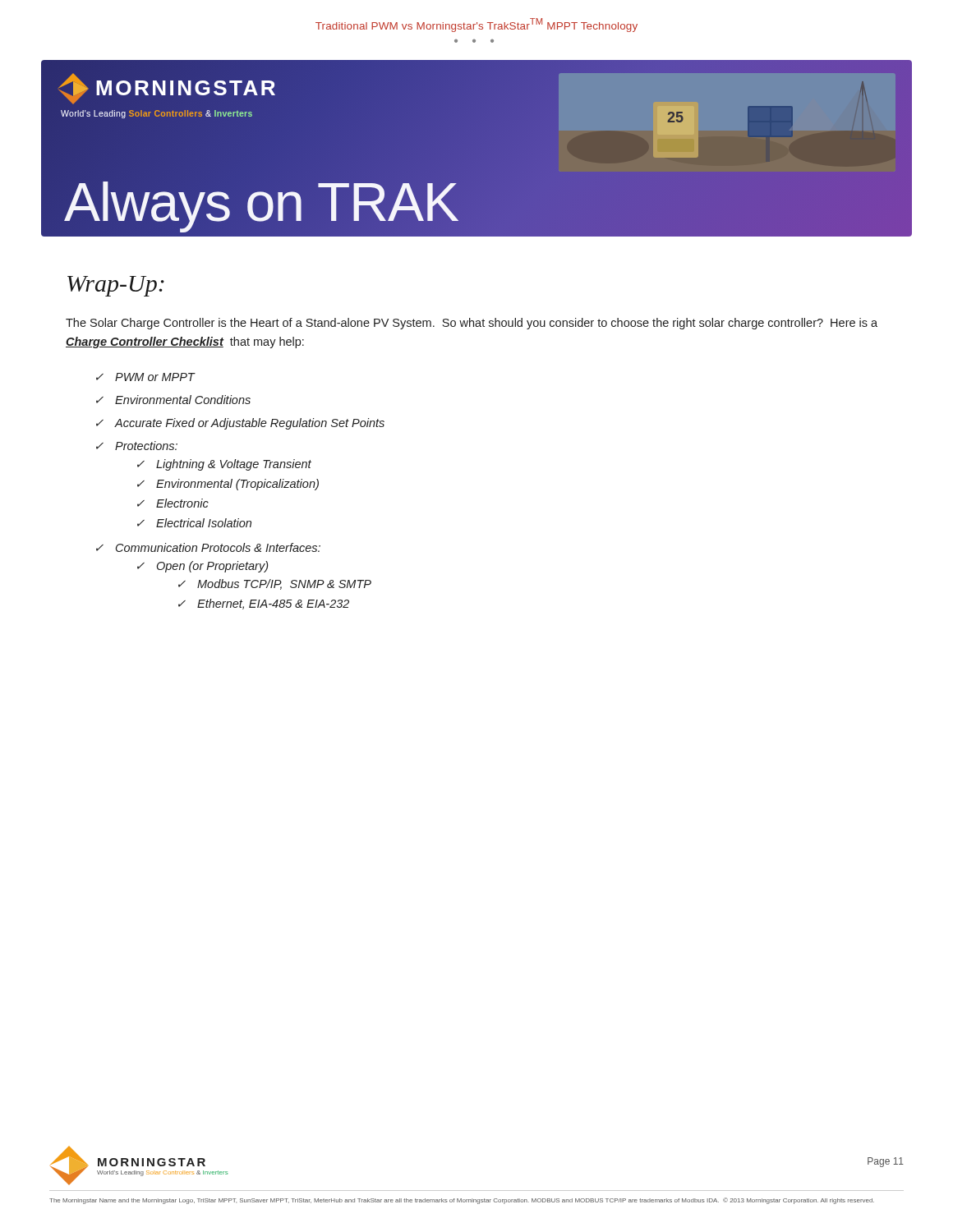Point to the text starting "✓ Protections:"
953x1232 pixels.
point(136,446)
